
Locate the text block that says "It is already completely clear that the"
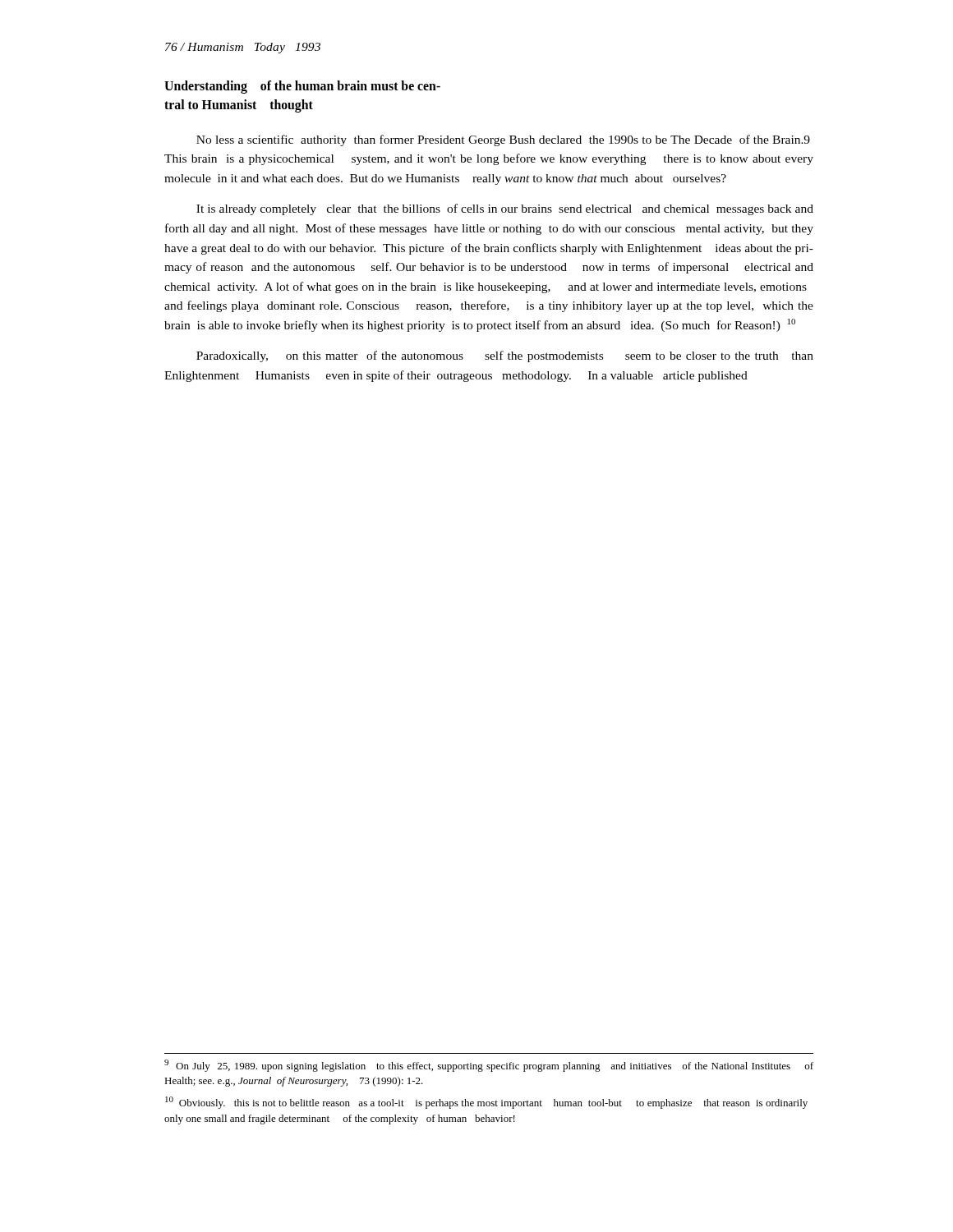tap(489, 267)
